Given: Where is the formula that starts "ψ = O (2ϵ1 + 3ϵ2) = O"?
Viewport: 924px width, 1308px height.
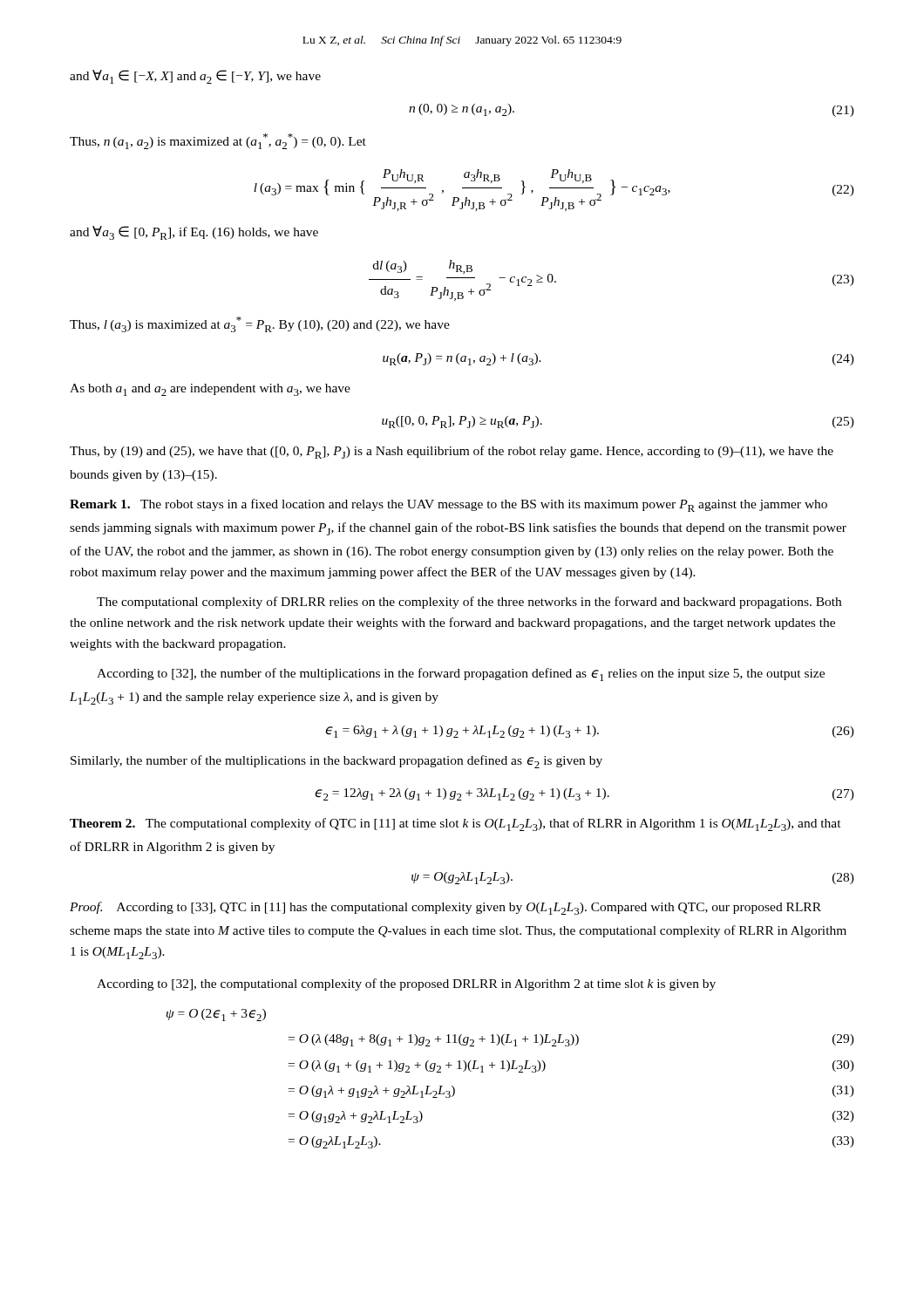Looking at the screenshot, I should [510, 1078].
